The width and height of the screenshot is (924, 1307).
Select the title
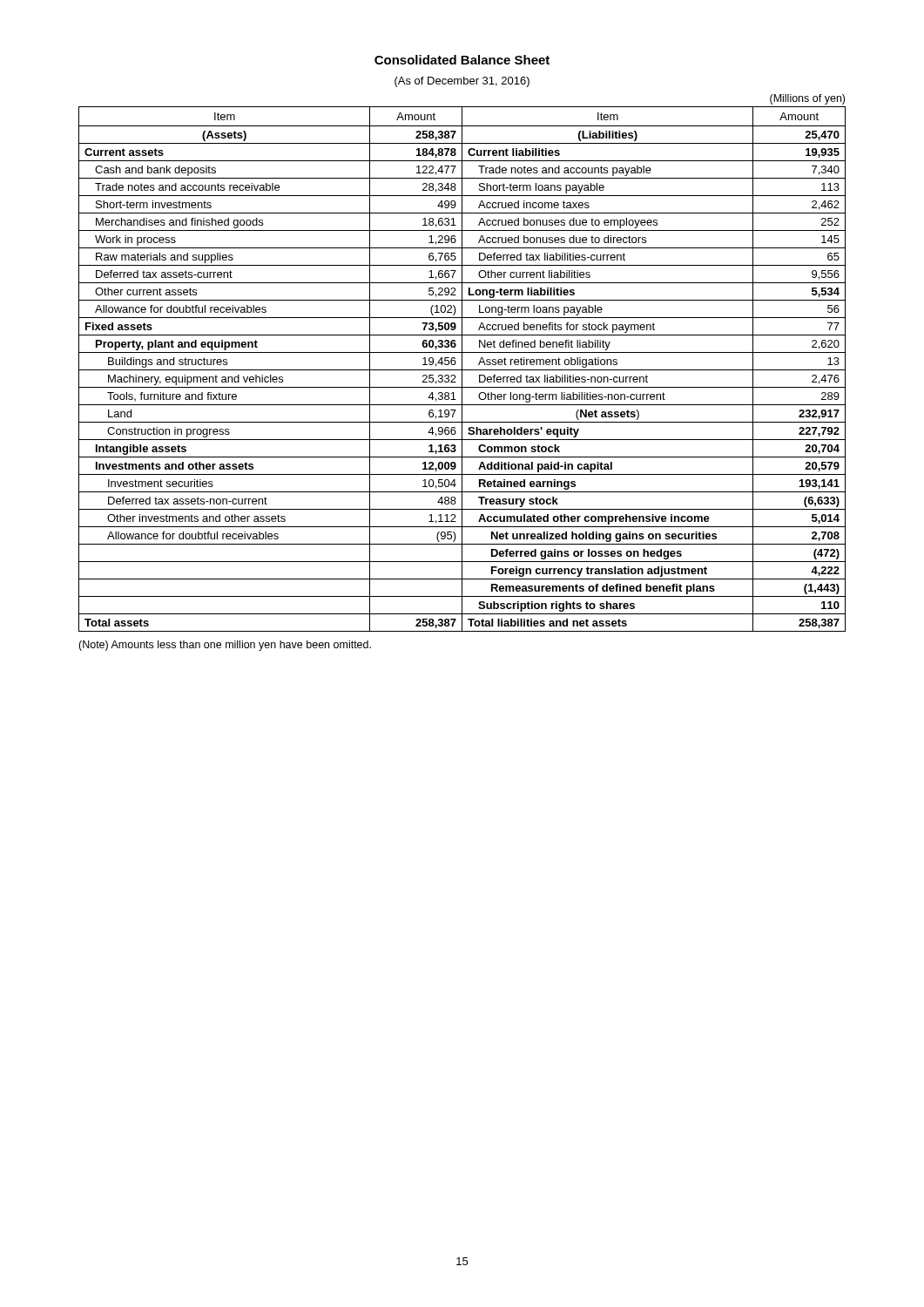click(x=462, y=60)
